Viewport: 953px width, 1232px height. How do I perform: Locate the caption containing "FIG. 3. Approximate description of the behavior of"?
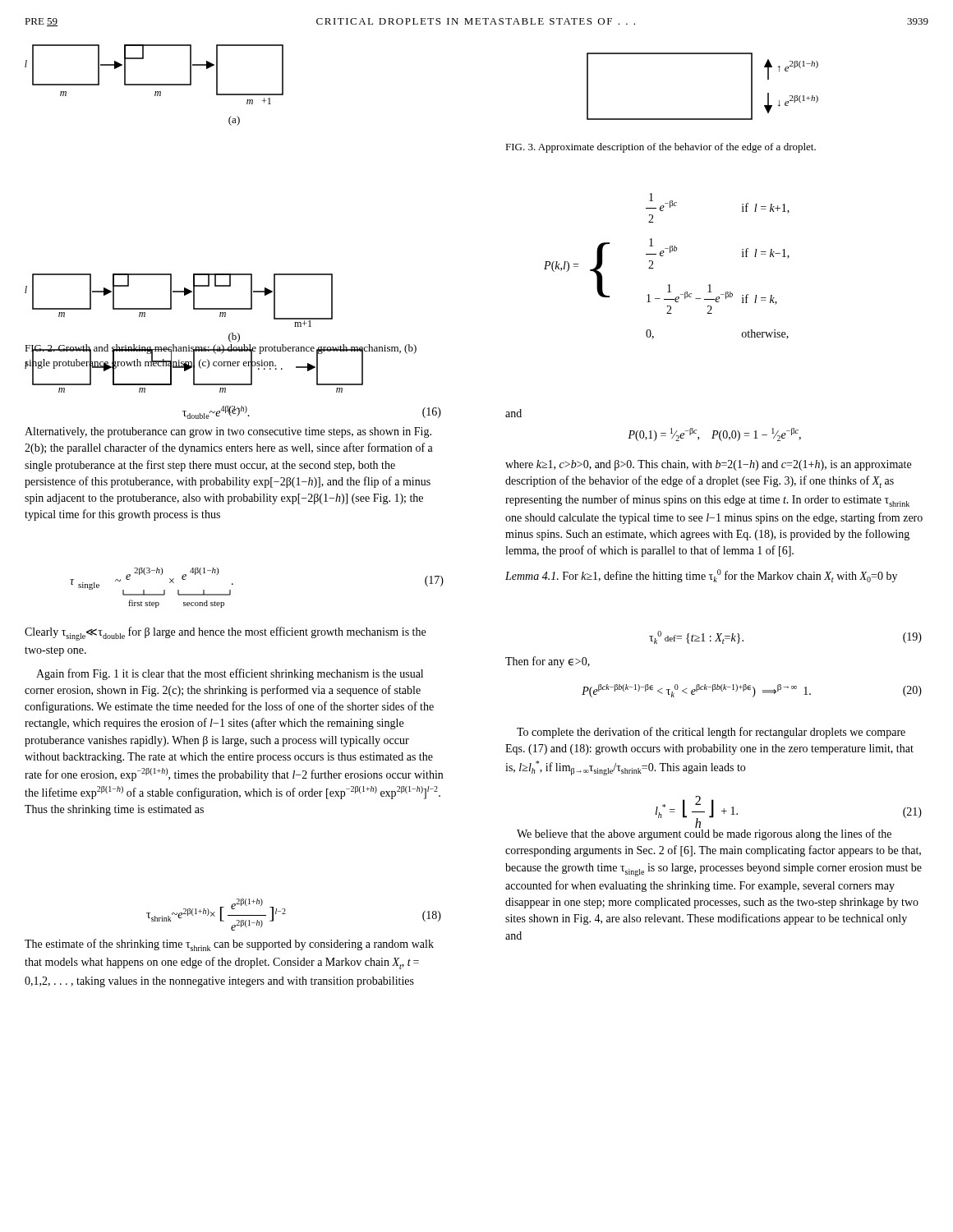click(x=661, y=147)
